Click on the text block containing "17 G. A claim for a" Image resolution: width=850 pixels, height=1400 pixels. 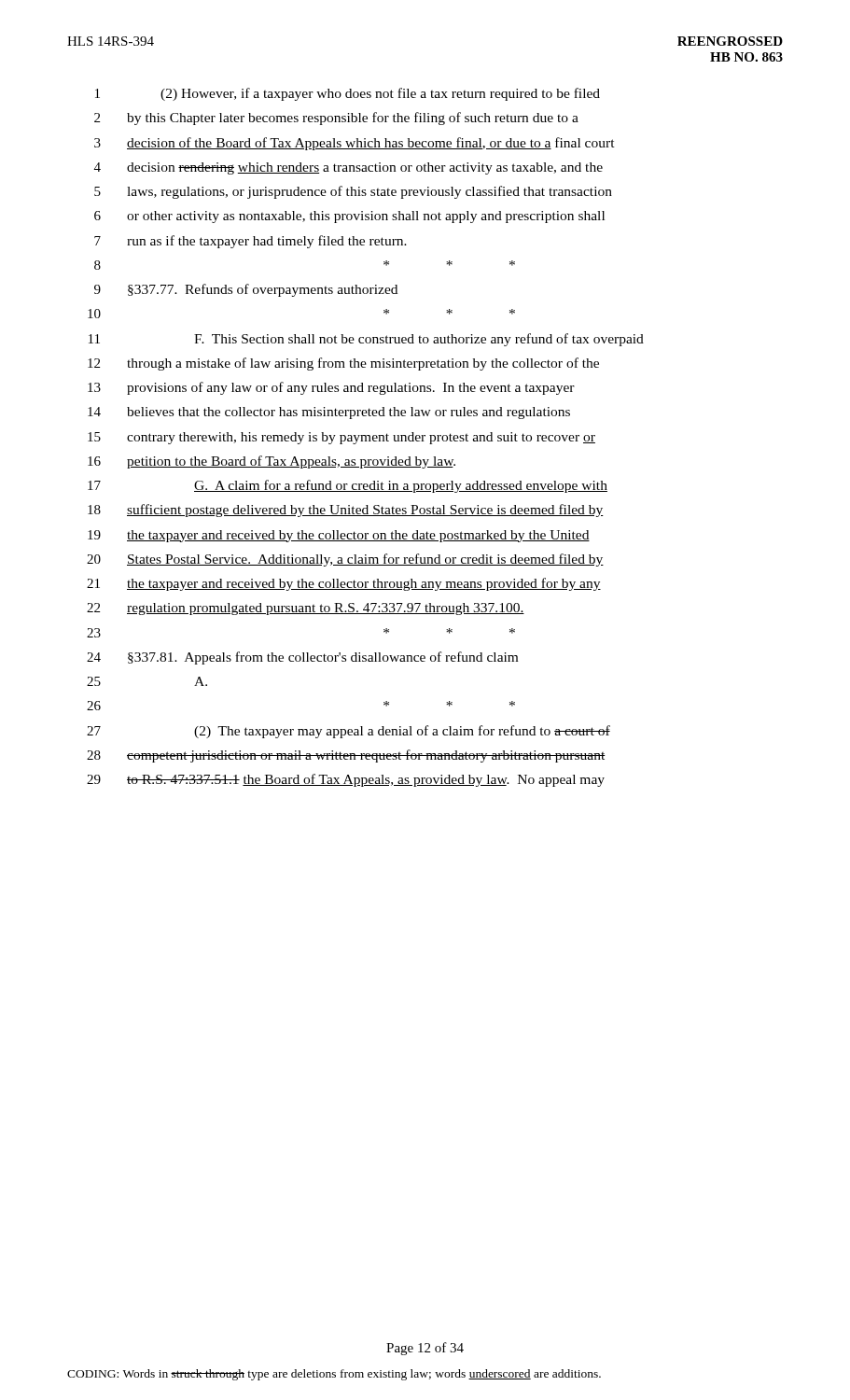425,485
